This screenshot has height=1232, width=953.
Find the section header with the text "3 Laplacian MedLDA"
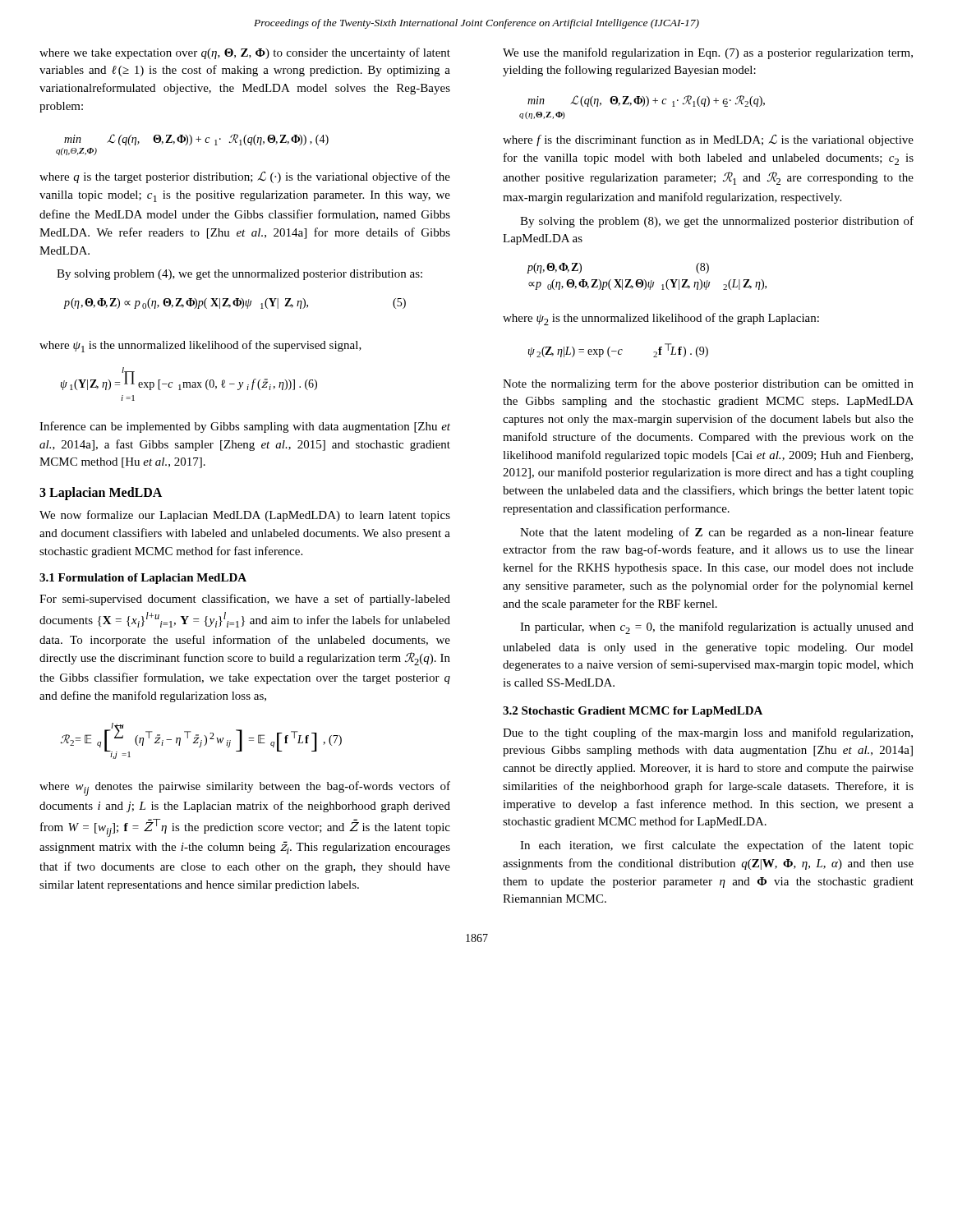coord(101,492)
